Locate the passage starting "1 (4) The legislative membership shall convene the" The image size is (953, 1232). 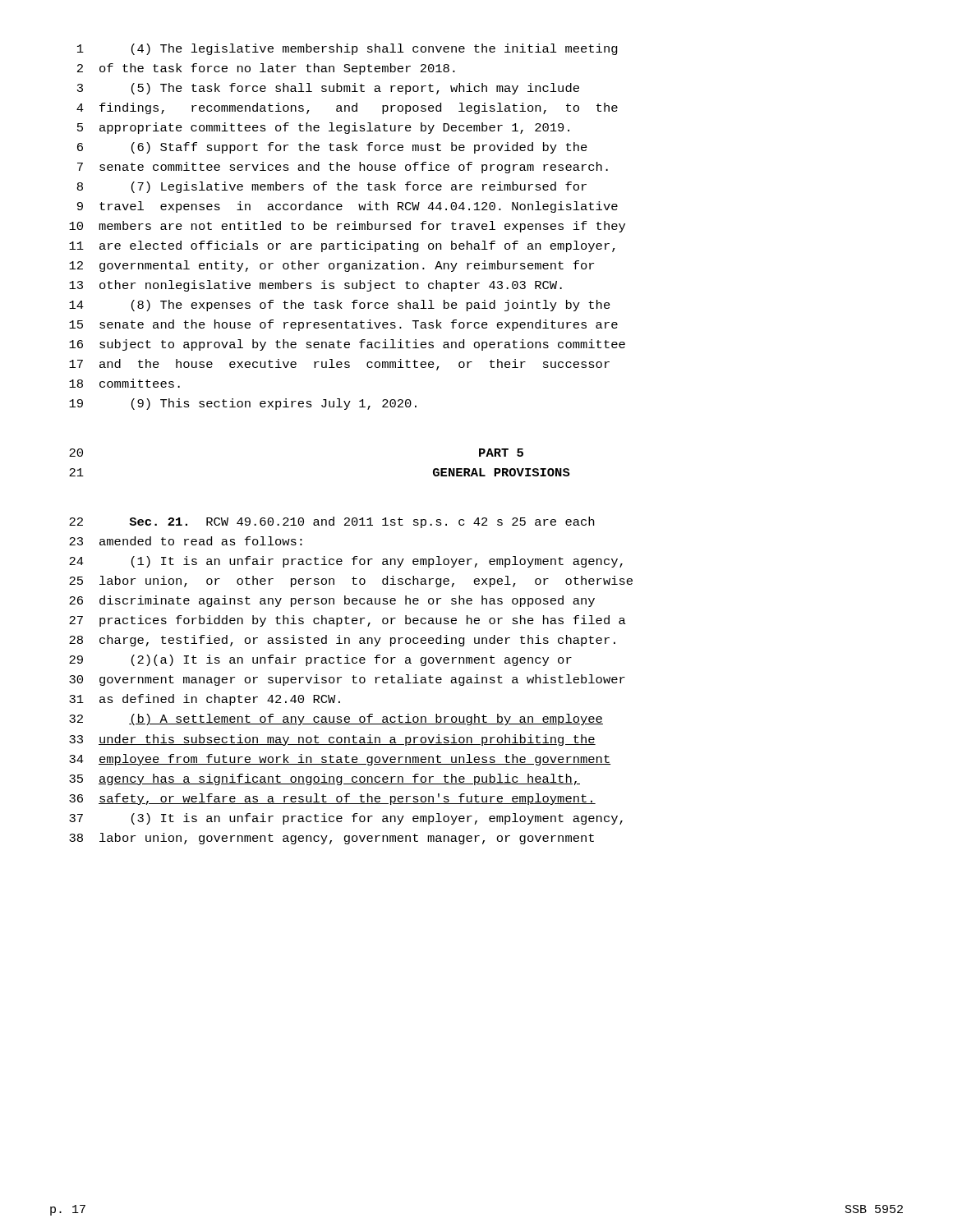[x=476, y=49]
